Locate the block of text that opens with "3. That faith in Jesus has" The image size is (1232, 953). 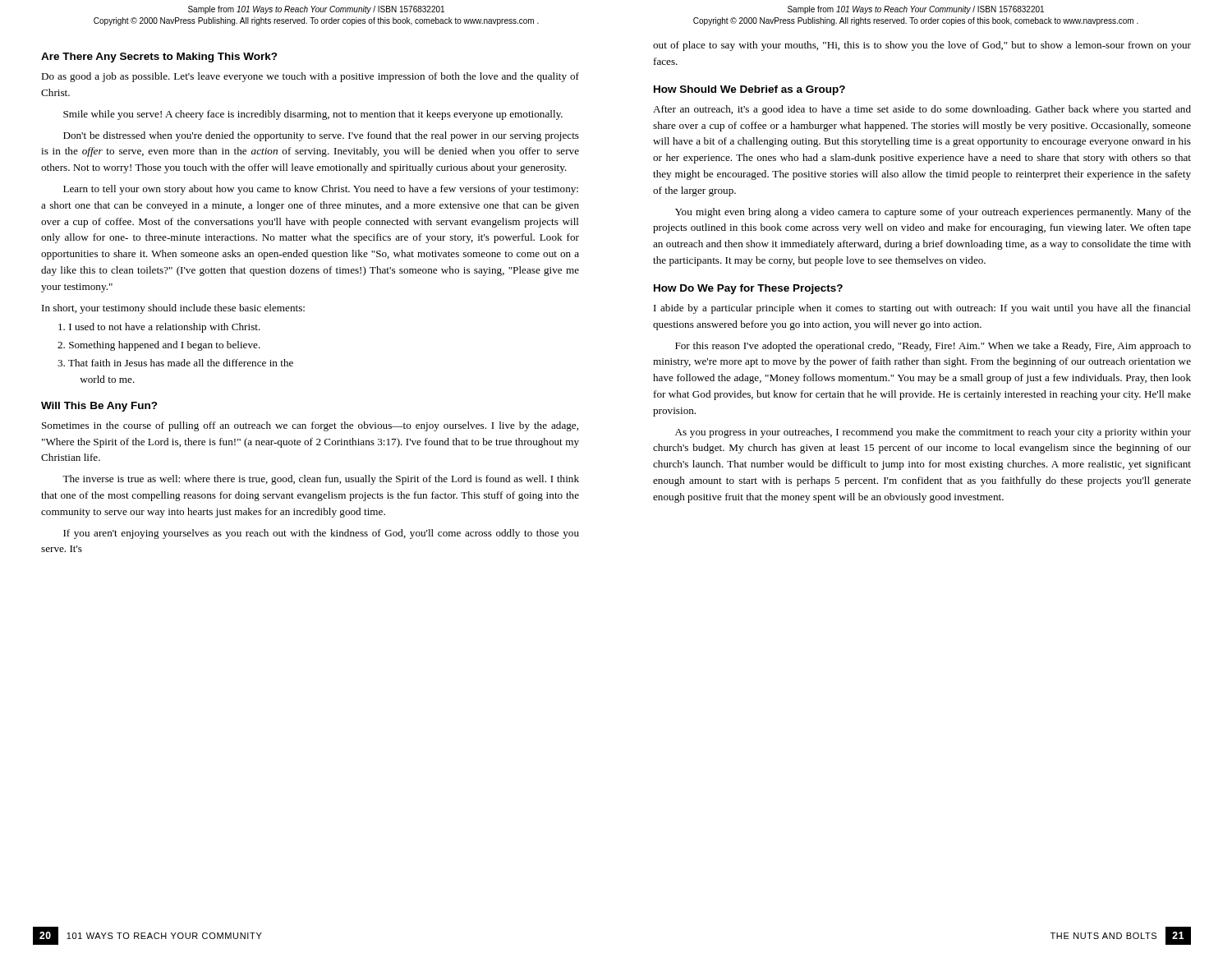[x=175, y=371]
